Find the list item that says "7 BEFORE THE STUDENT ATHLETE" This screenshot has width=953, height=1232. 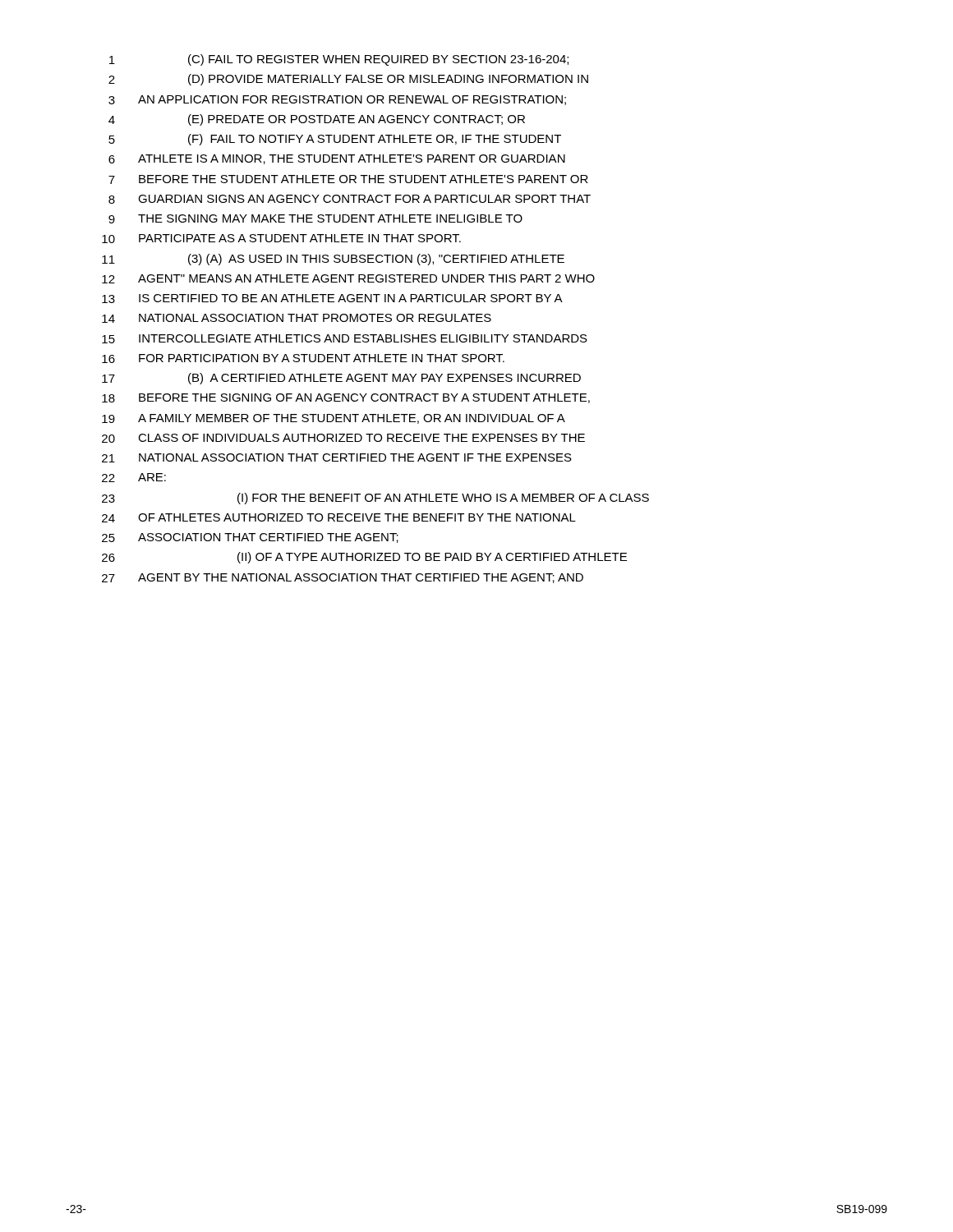click(x=476, y=179)
